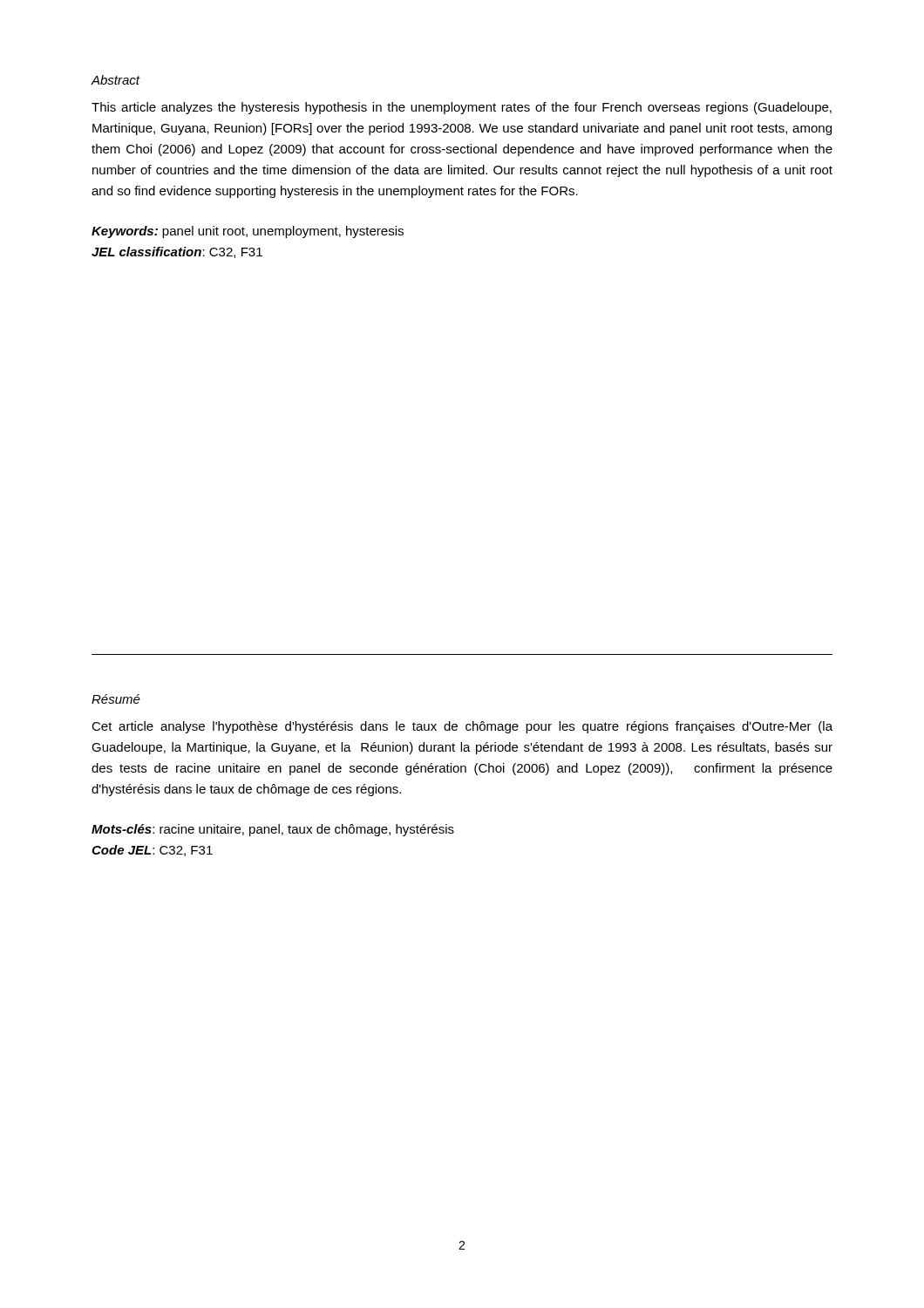Find the text block starting "Cet article analyse l'hypothèse"
924x1308 pixels.
coord(462,758)
